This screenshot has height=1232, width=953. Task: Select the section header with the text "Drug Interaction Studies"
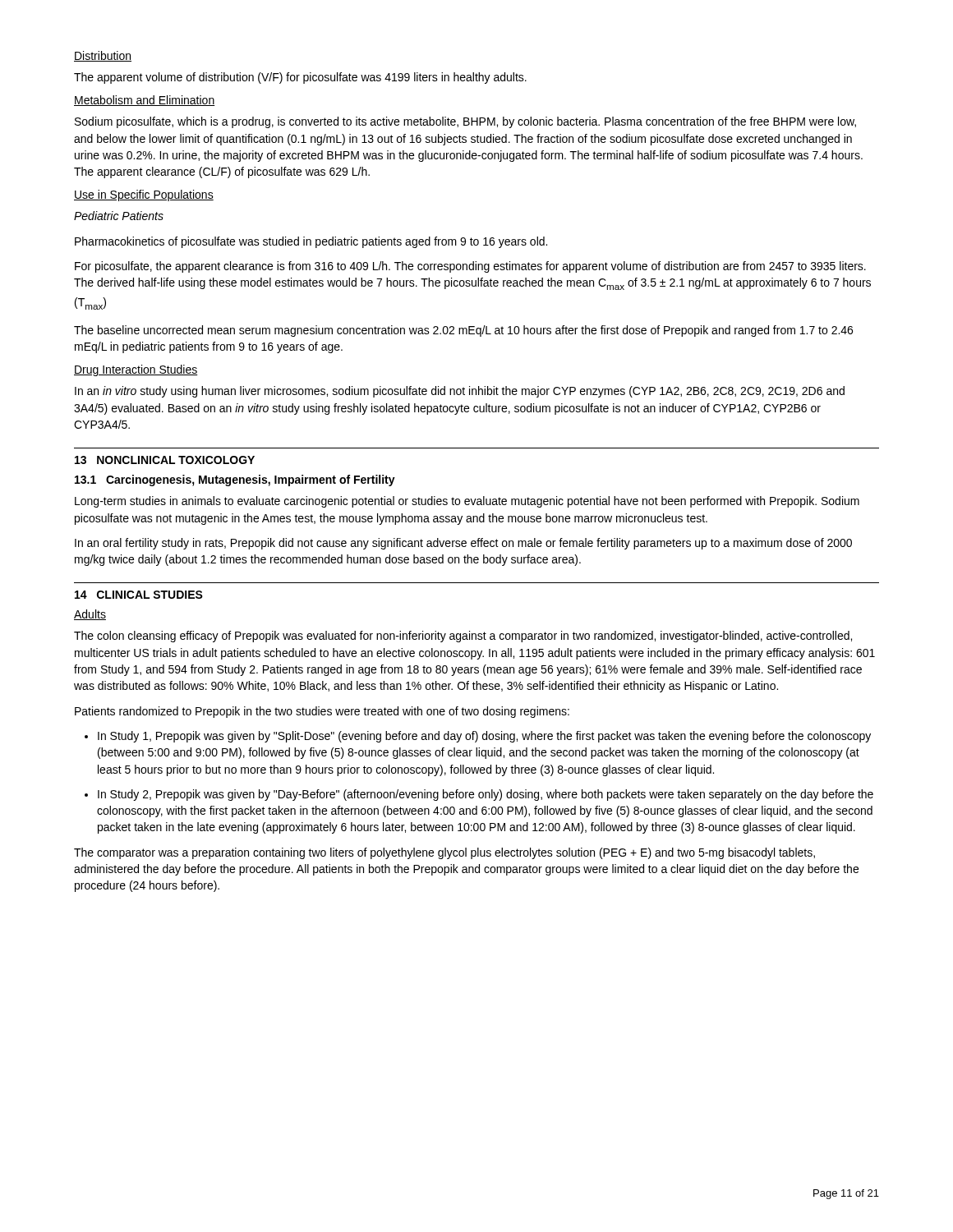(136, 370)
